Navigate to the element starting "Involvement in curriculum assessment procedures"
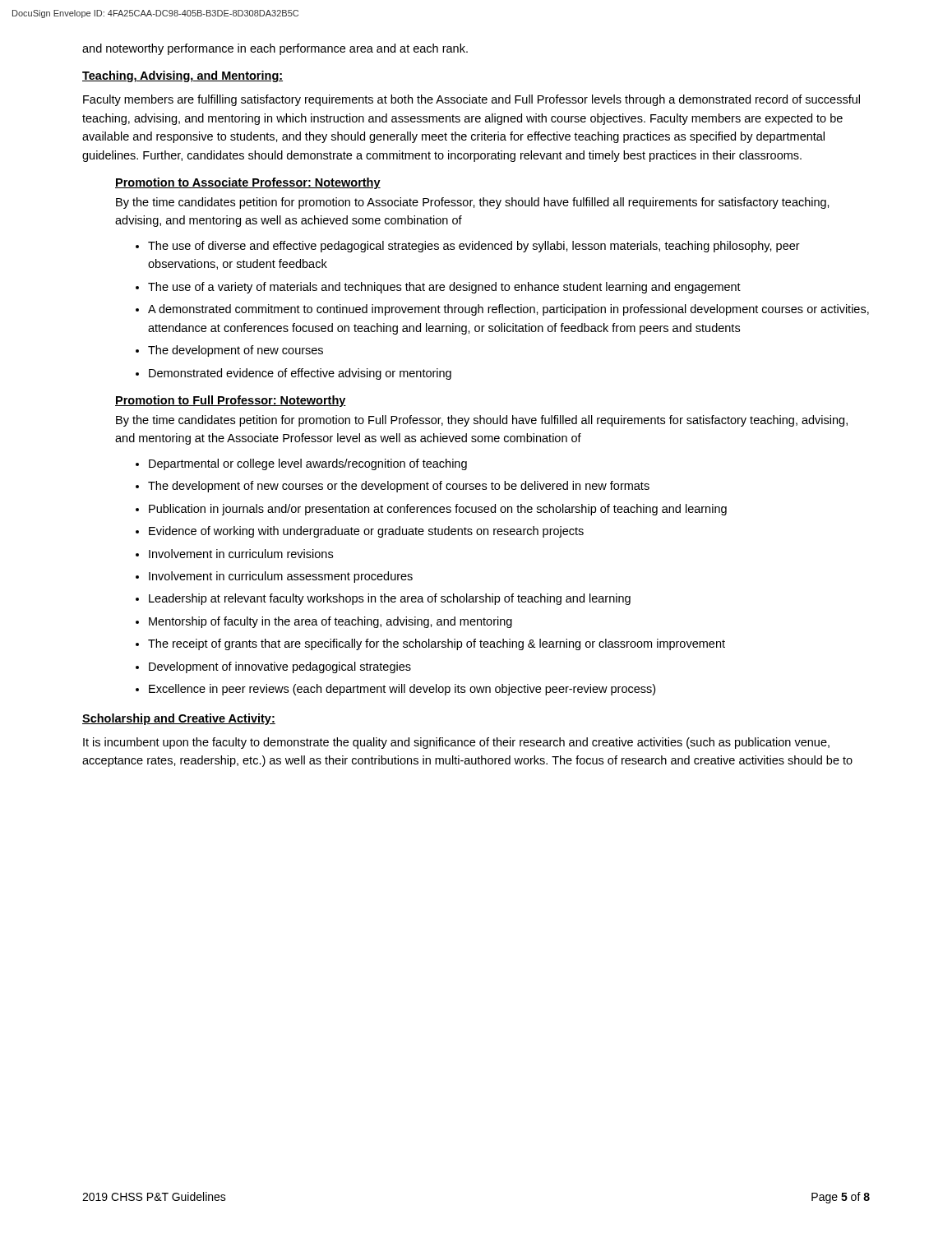The height and width of the screenshot is (1233, 952). (280, 576)
